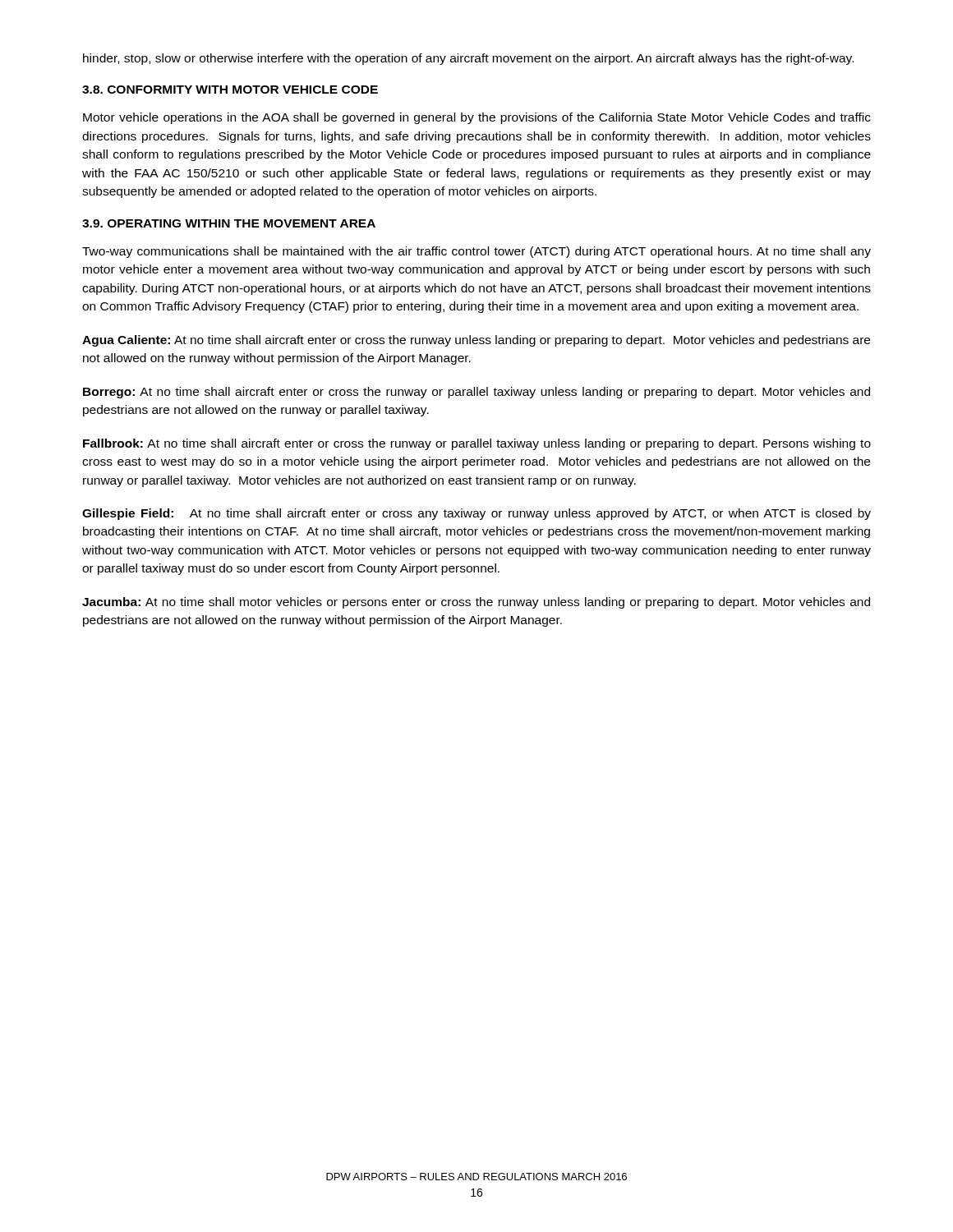953x1232 pixels.
Task: Navigate to the element starting "3.8. CONFORMITY WITH MOTOR VEHICLE CODE"
Action: [230, 90]
